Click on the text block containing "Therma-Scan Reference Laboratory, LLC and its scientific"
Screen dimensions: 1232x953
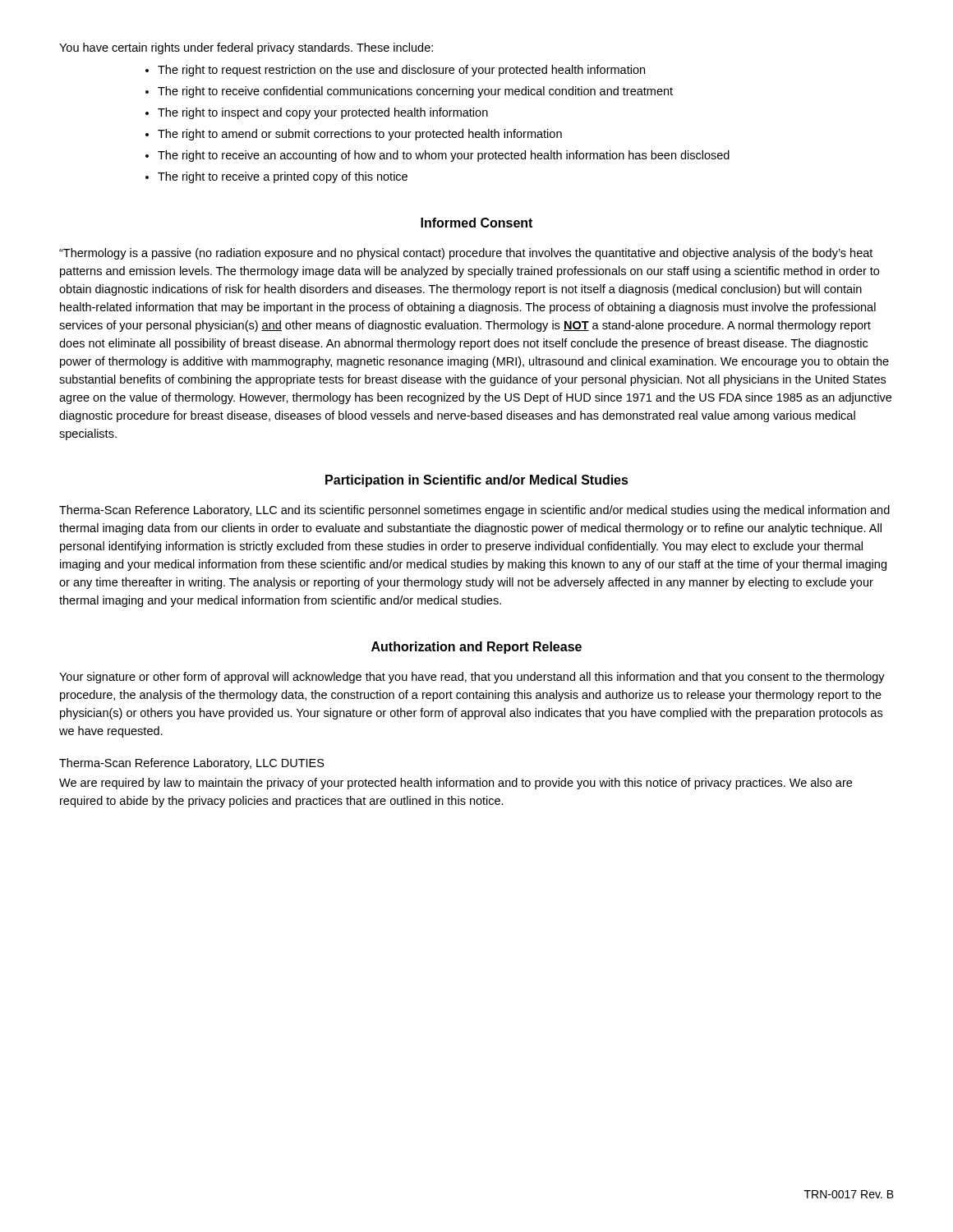pyautogui.click(x=476, y=555)
